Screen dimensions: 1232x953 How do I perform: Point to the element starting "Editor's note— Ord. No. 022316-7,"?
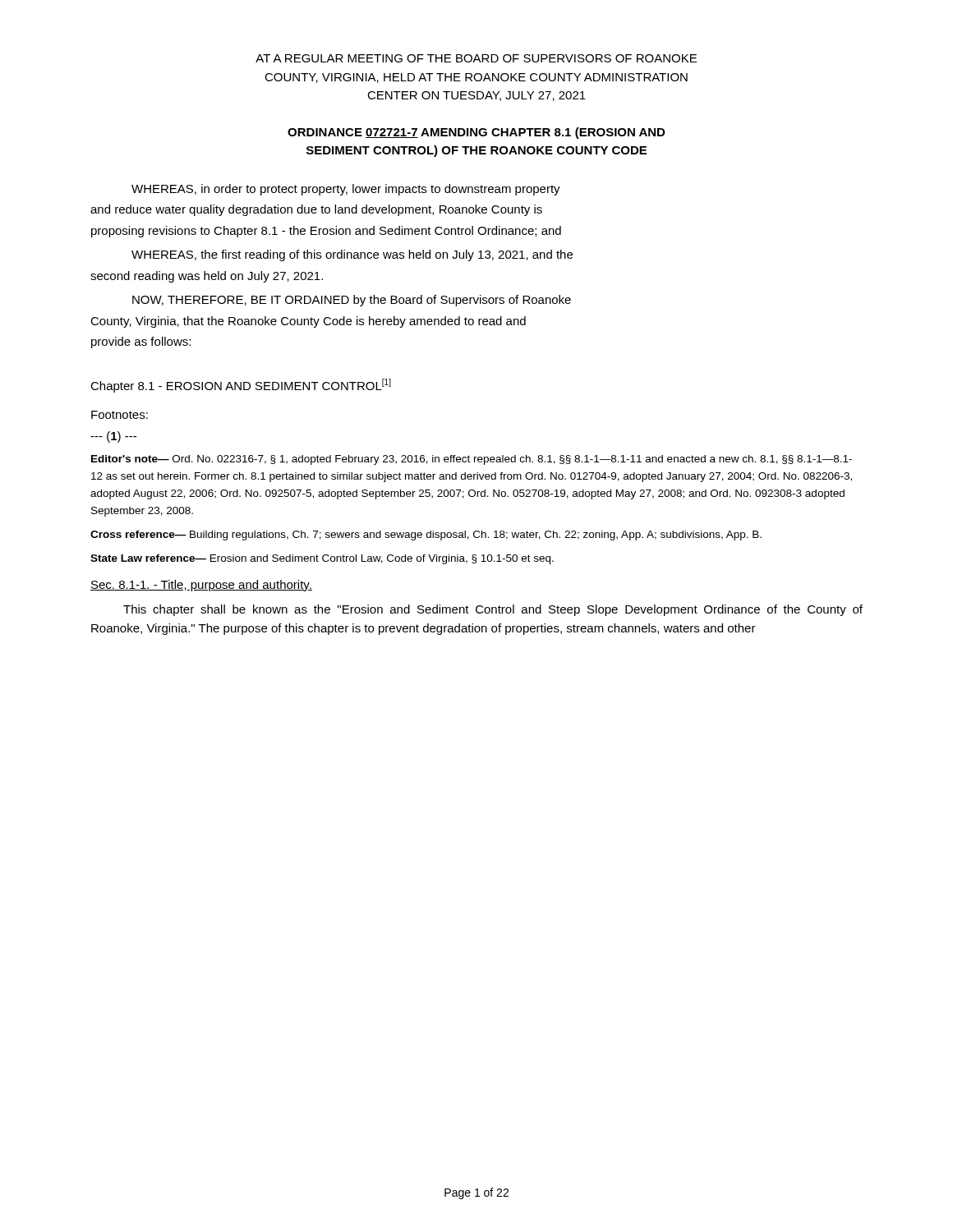point(472,484)
